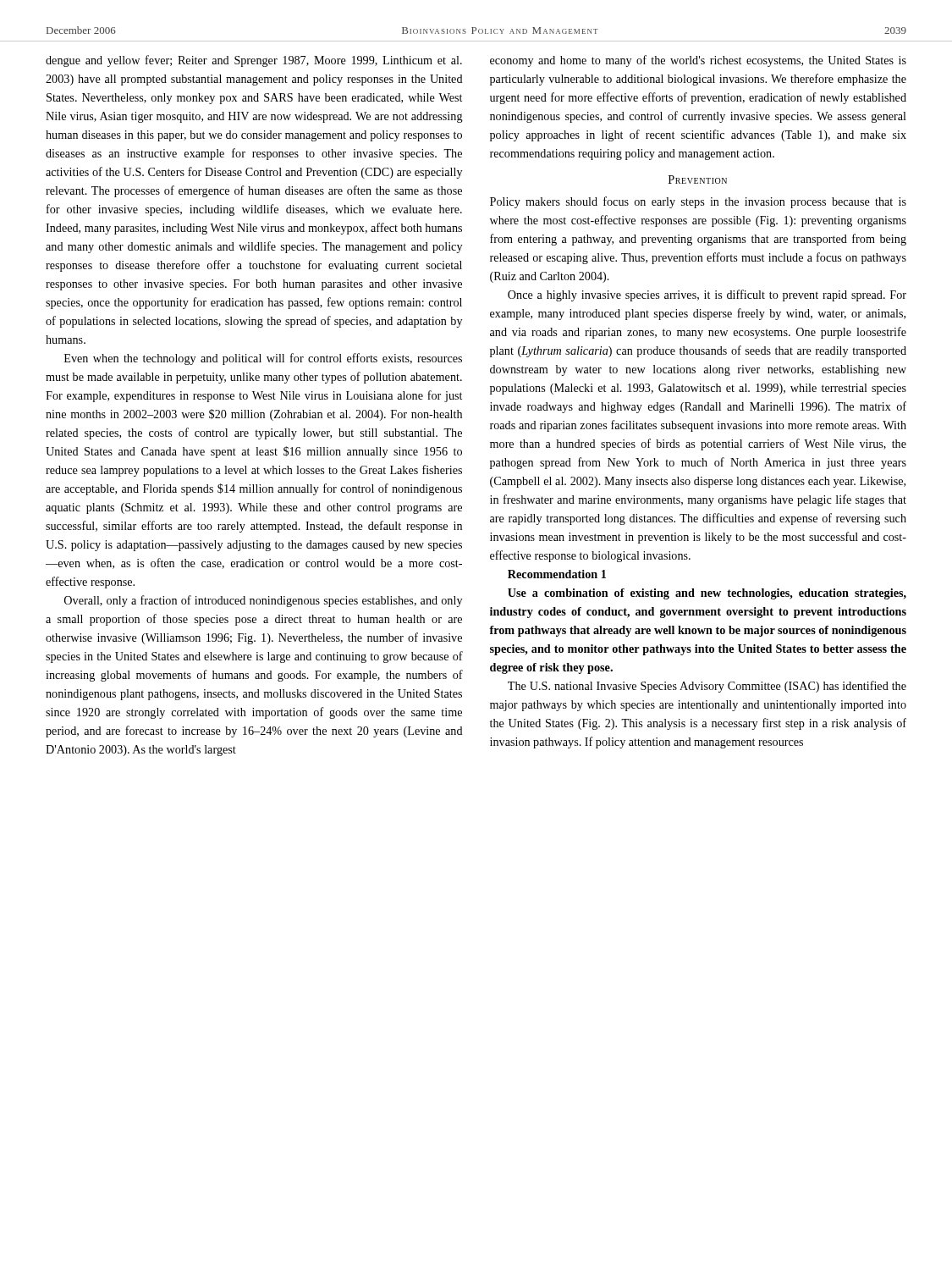Click on the text block that says "Use a combination of"
This screenshot has height=1270, width=952.
698,630
